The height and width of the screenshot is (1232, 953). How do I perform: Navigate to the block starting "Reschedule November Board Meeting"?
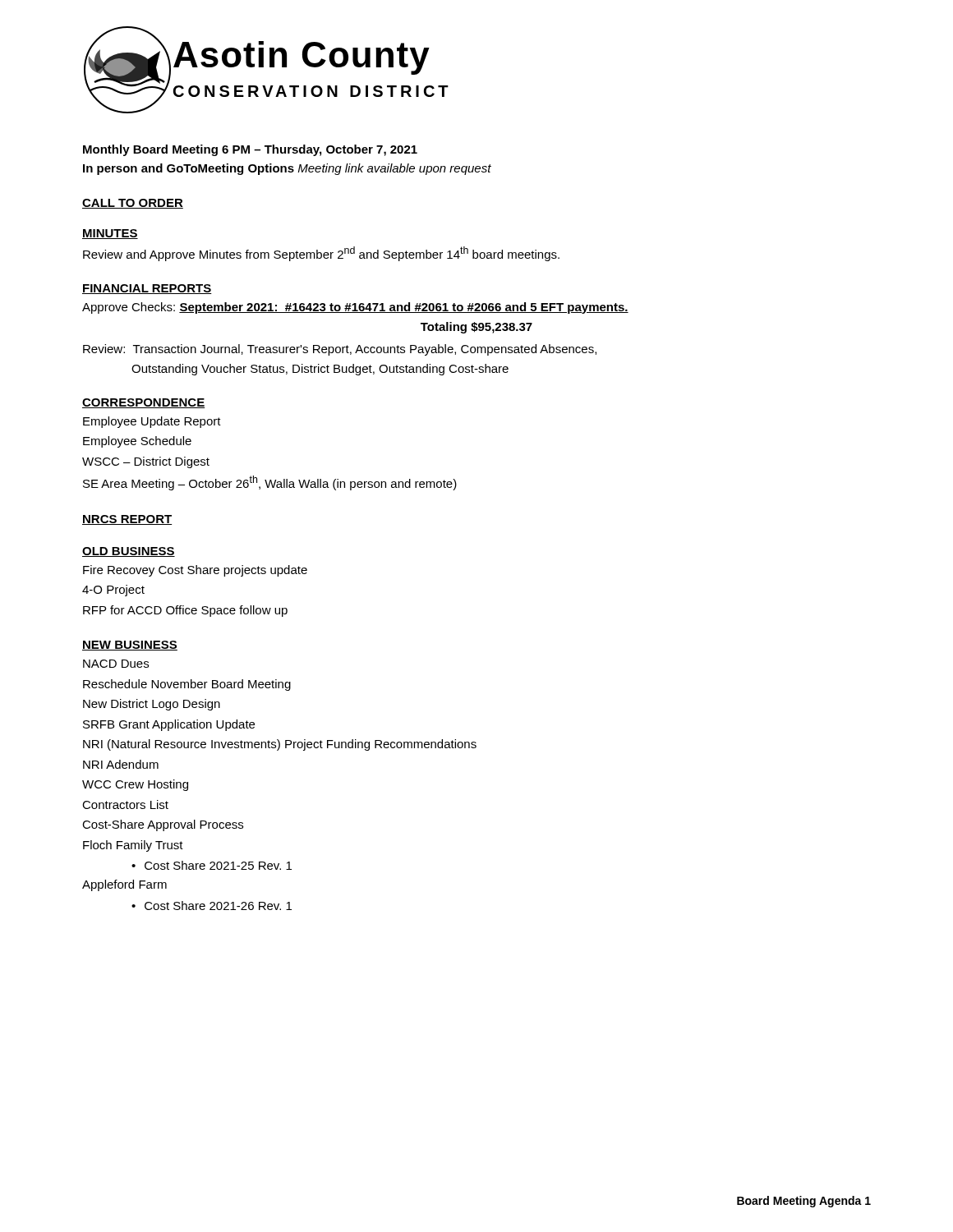[x=187, y=683]
